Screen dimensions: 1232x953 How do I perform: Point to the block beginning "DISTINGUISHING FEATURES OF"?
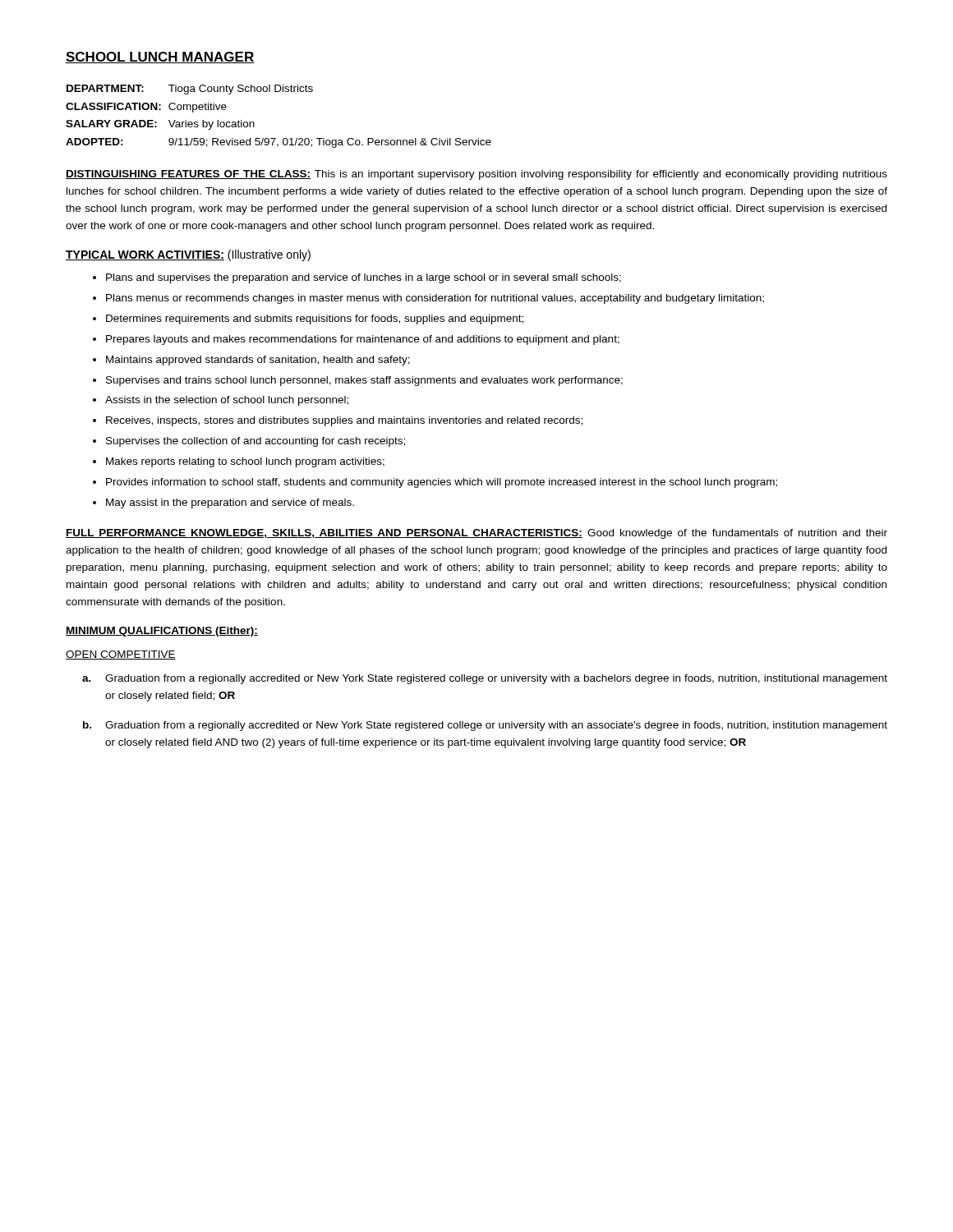pos(476,200)
